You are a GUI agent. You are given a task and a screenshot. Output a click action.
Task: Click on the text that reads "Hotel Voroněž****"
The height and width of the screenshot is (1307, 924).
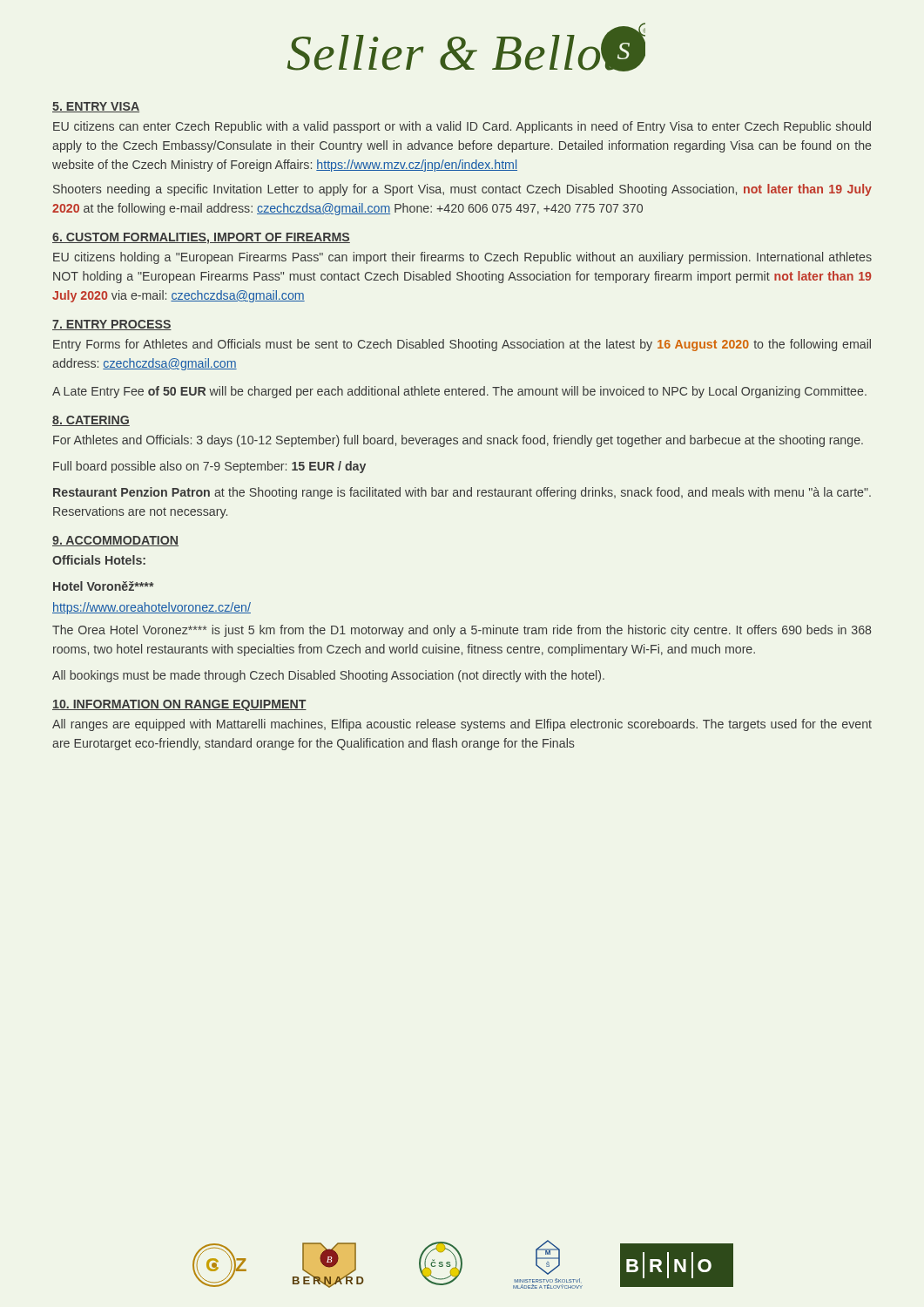[103, 586]
